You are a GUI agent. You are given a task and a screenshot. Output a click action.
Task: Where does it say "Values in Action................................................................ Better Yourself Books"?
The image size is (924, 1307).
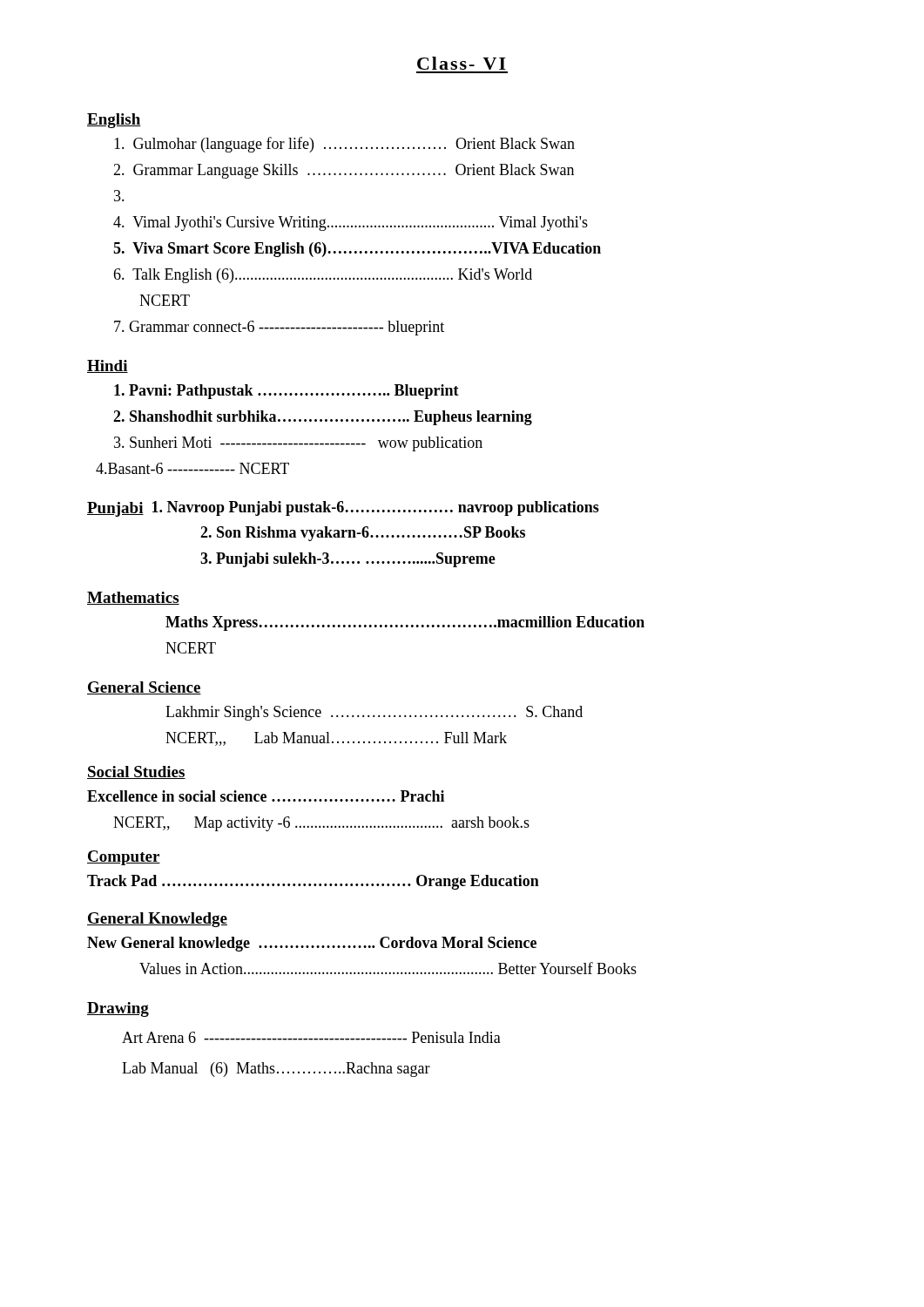click(388, 969)
